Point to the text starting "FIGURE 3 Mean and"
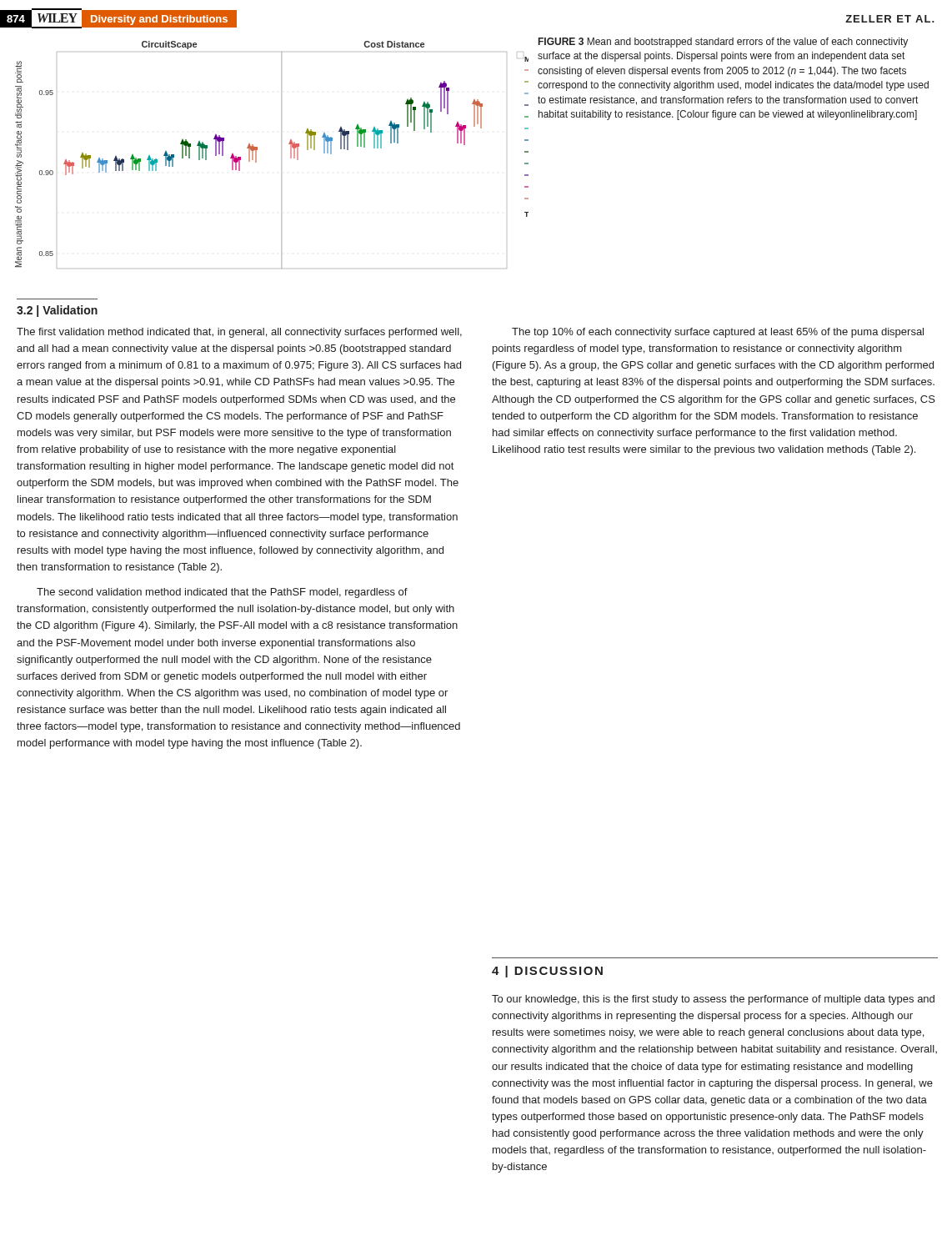952x1251 pixels. tap(733, 78)
